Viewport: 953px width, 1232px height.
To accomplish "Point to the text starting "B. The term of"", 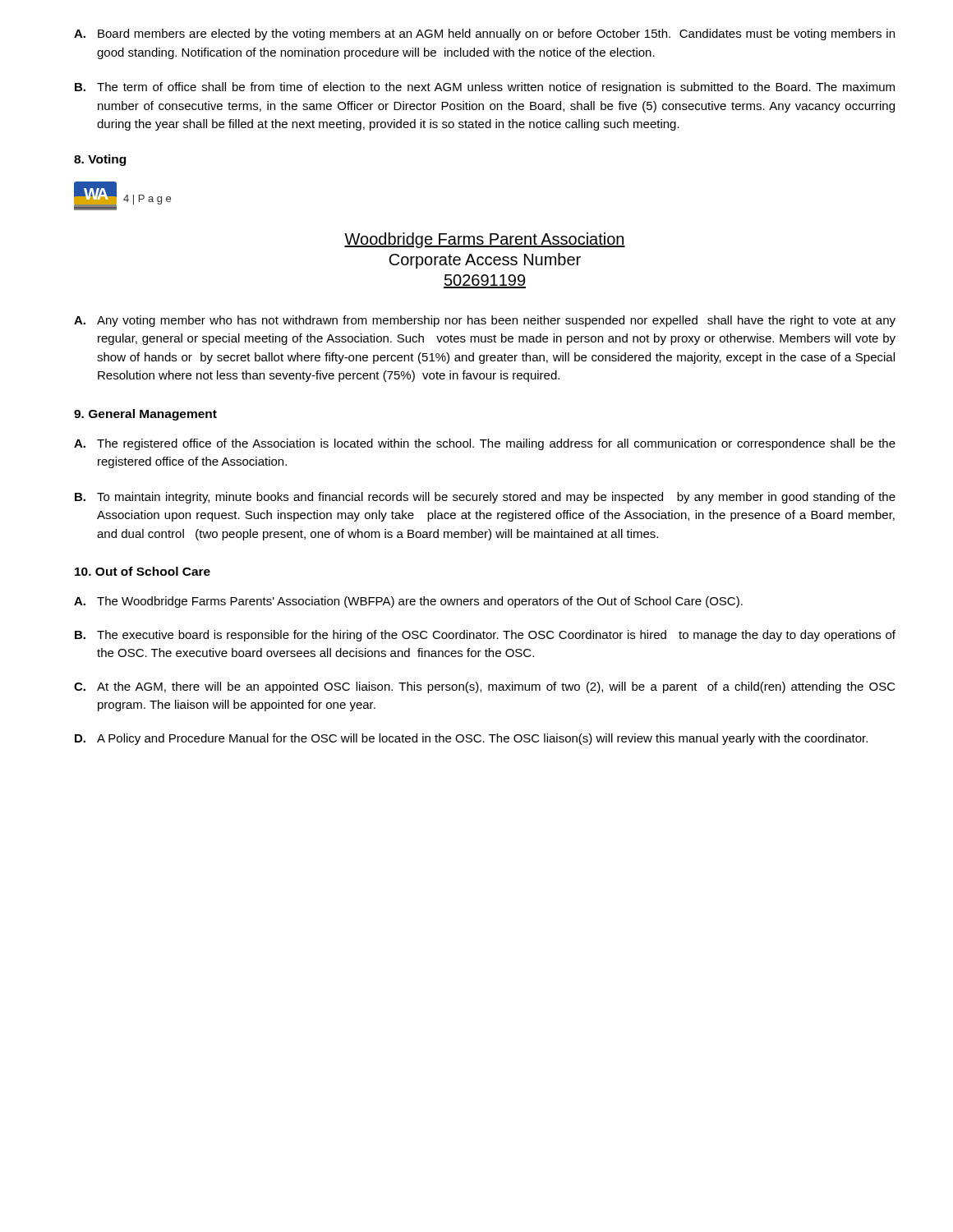I will pyautogui.click(x=485, y=106).
